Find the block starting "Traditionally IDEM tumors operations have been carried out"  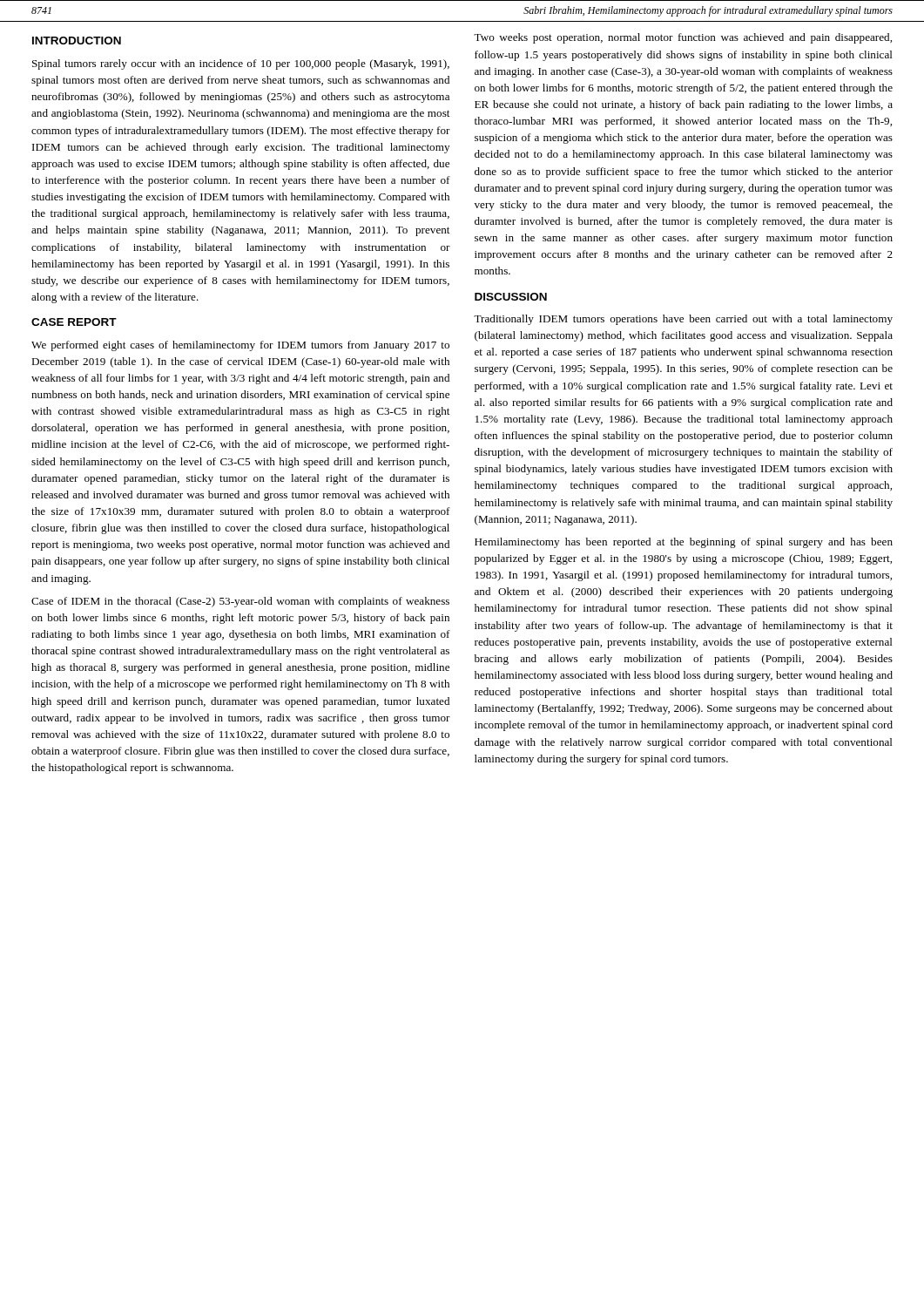(683, 538)
